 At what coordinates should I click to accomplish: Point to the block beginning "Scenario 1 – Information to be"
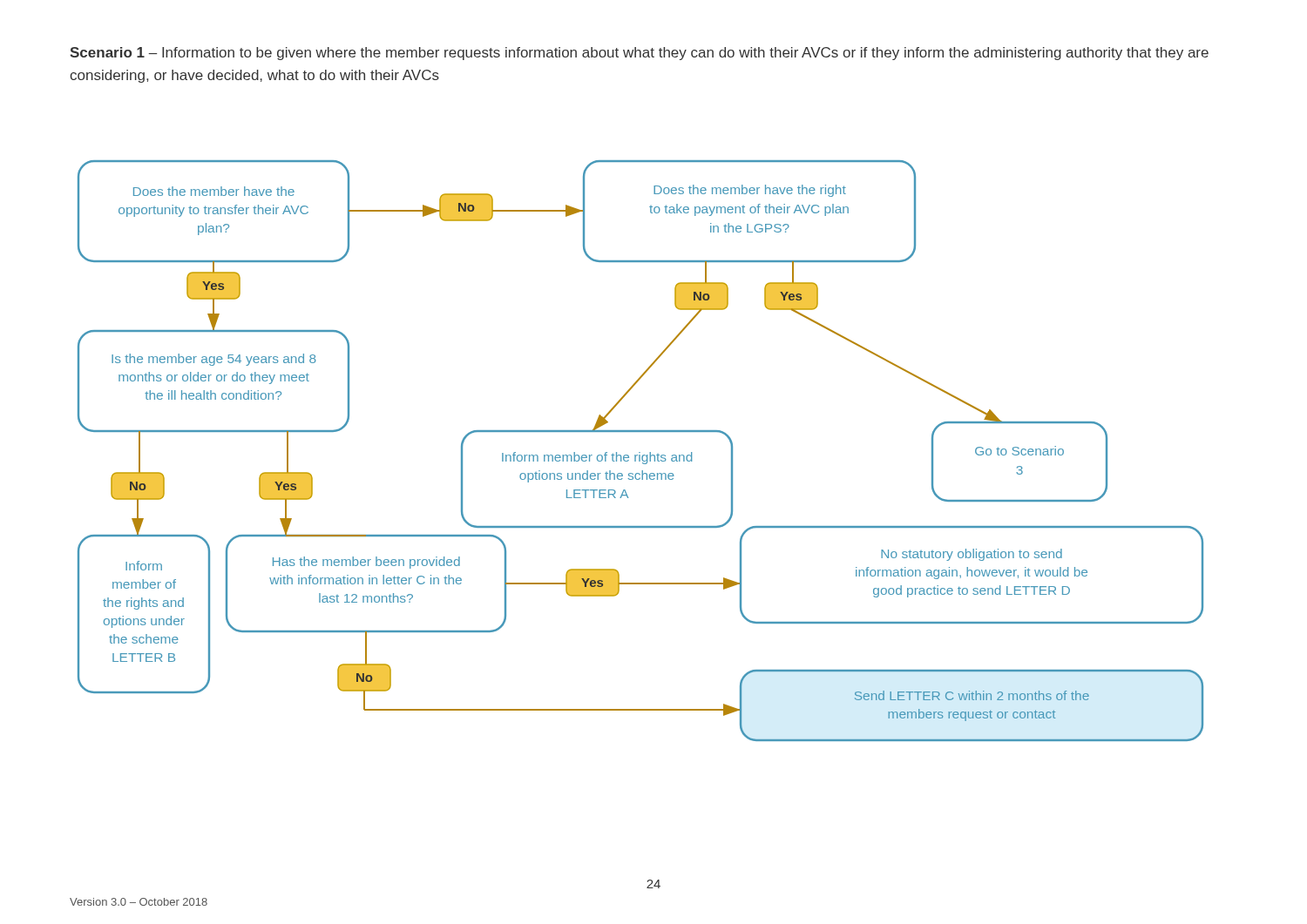tap(639, 64)
